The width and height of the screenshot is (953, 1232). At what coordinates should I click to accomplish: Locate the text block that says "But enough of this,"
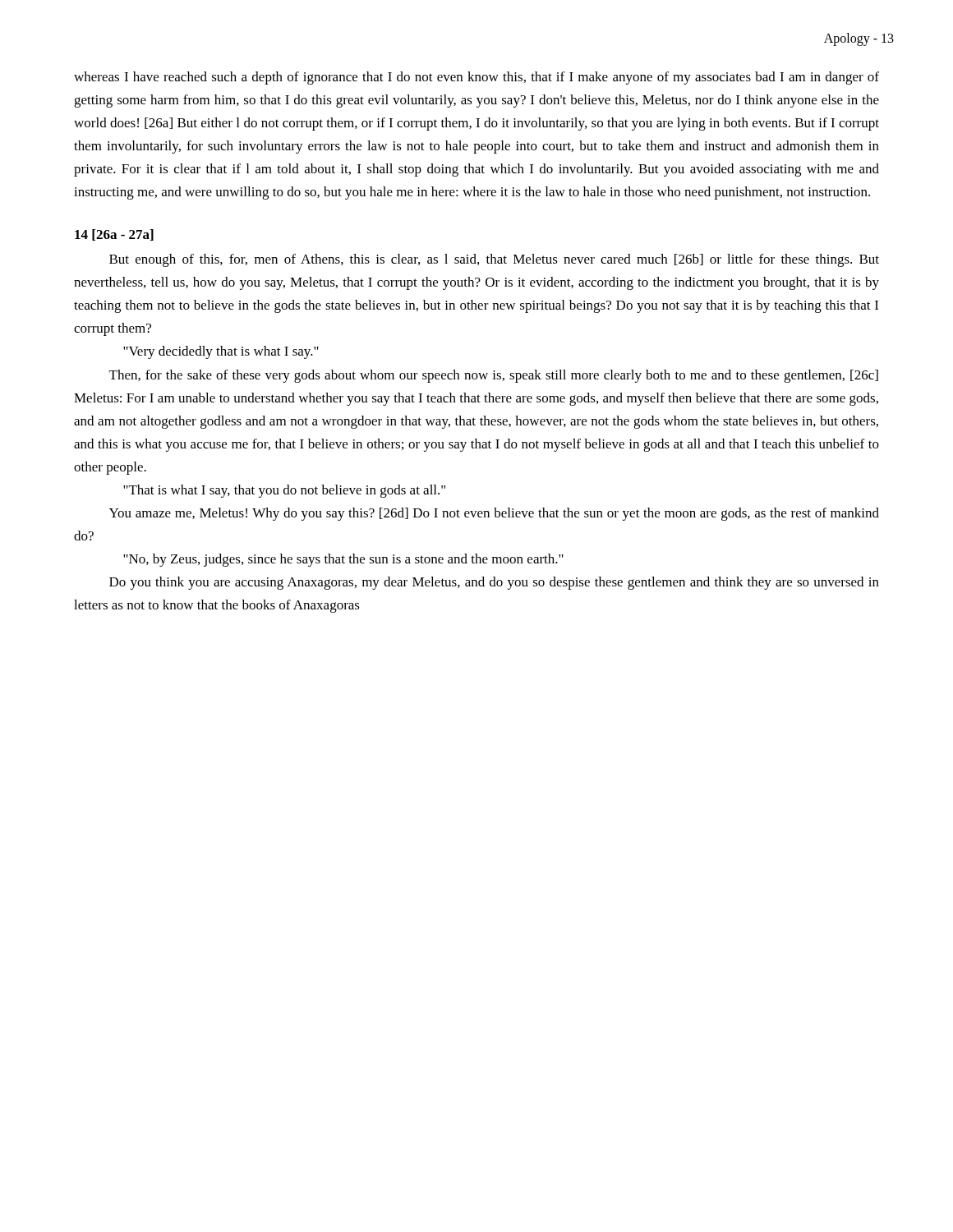point(476,294)
